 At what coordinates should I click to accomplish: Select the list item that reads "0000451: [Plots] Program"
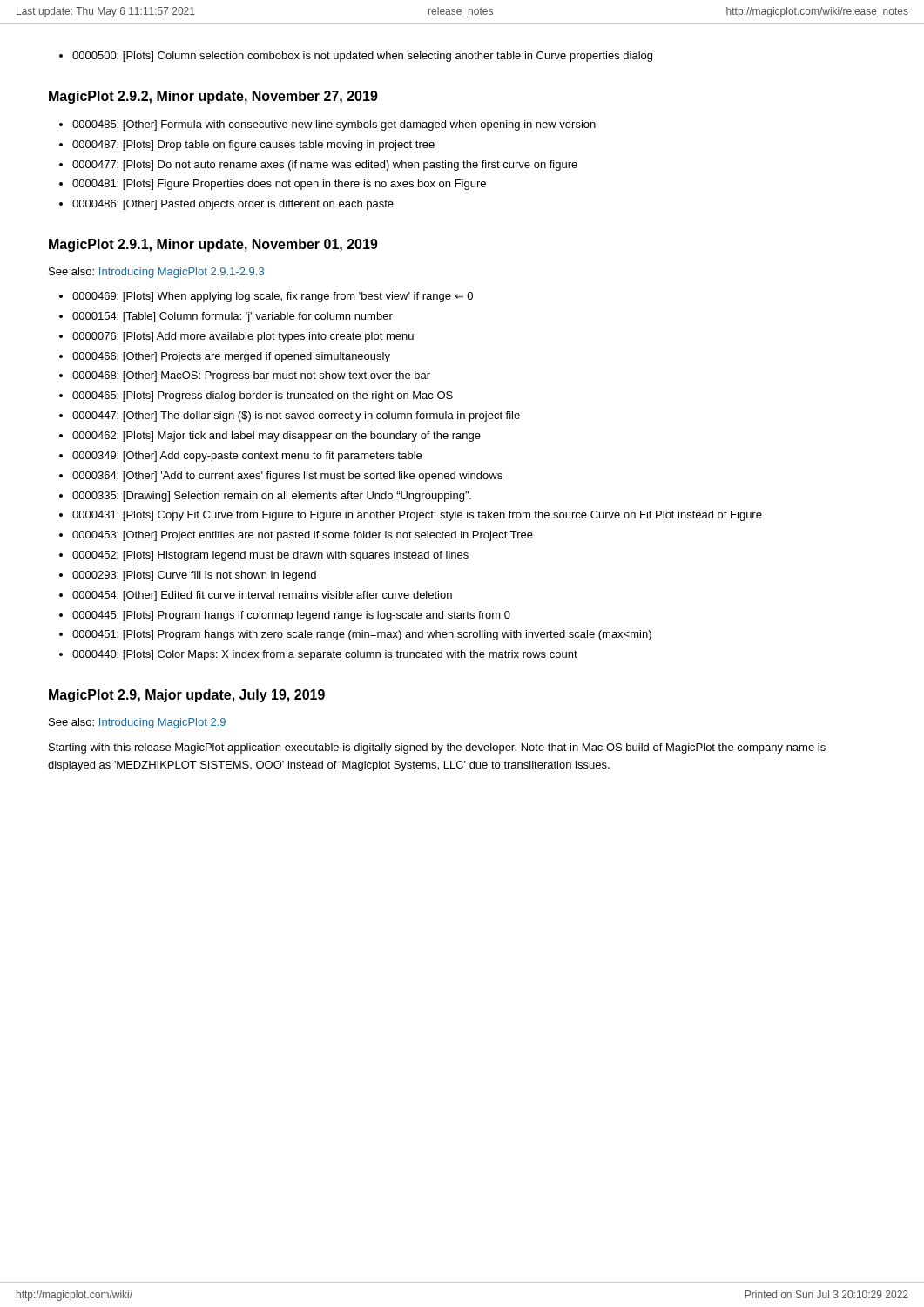[x=474, y=635]
